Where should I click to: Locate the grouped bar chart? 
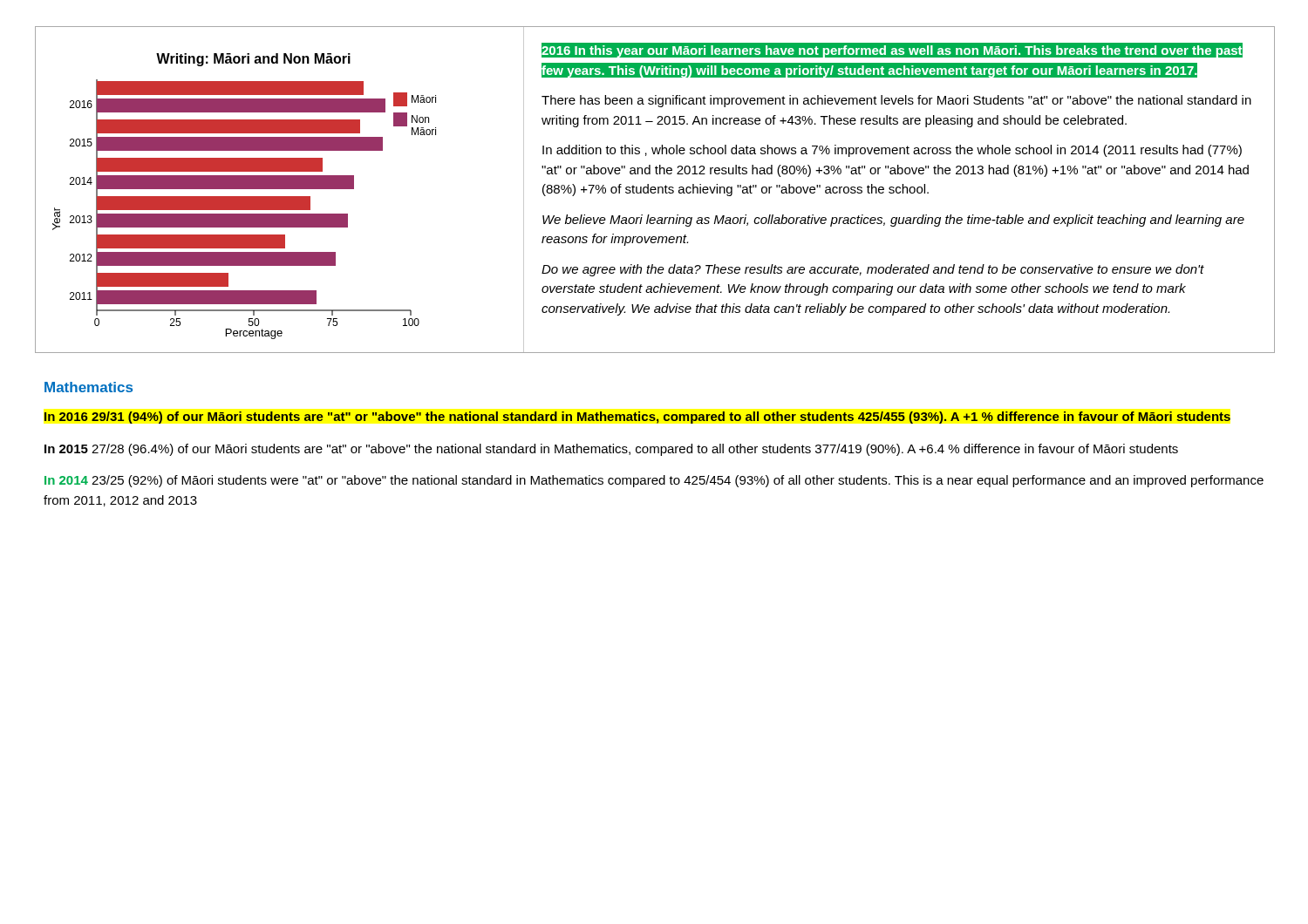pos(279,194)
